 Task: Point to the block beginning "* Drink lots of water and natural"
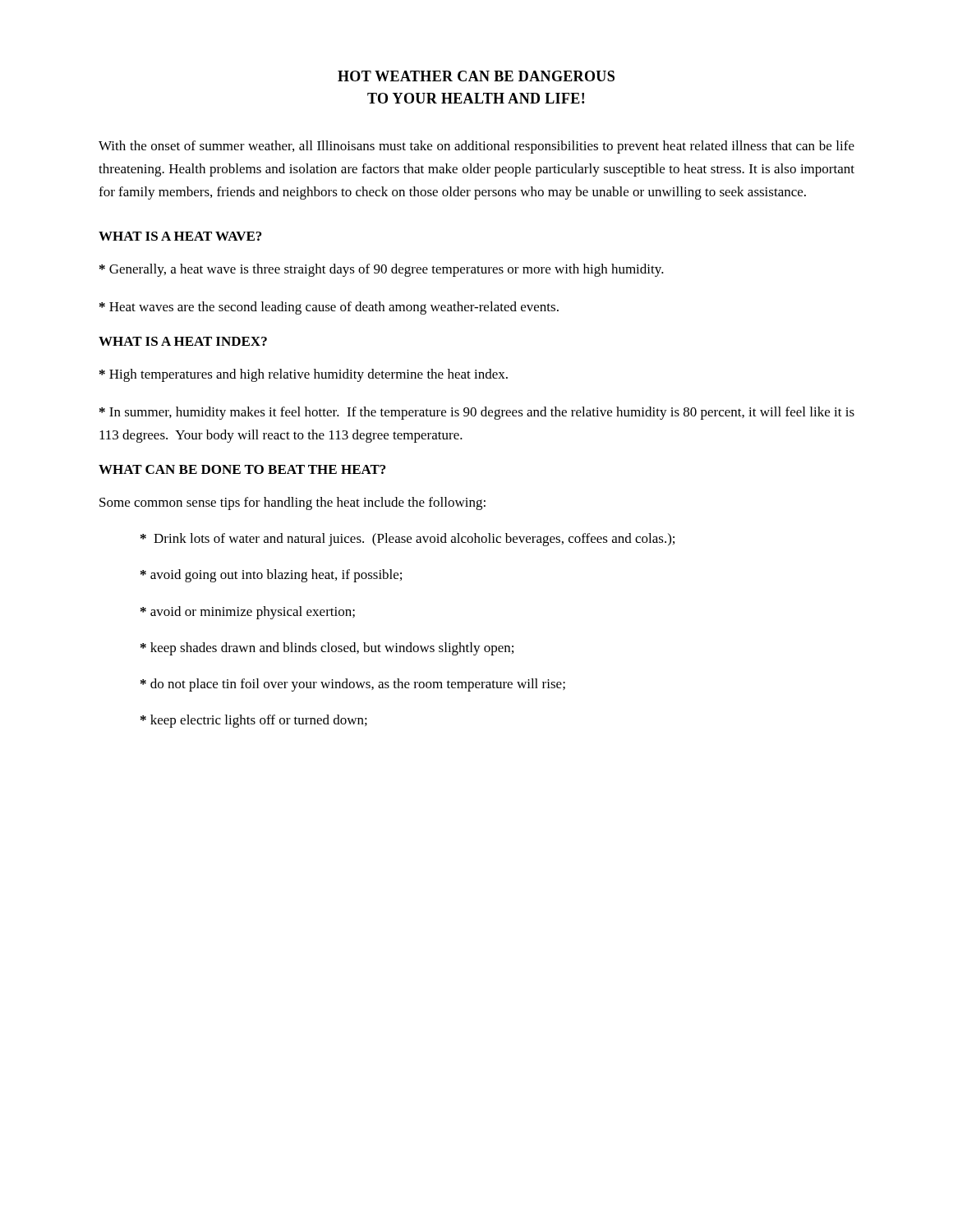408,539
